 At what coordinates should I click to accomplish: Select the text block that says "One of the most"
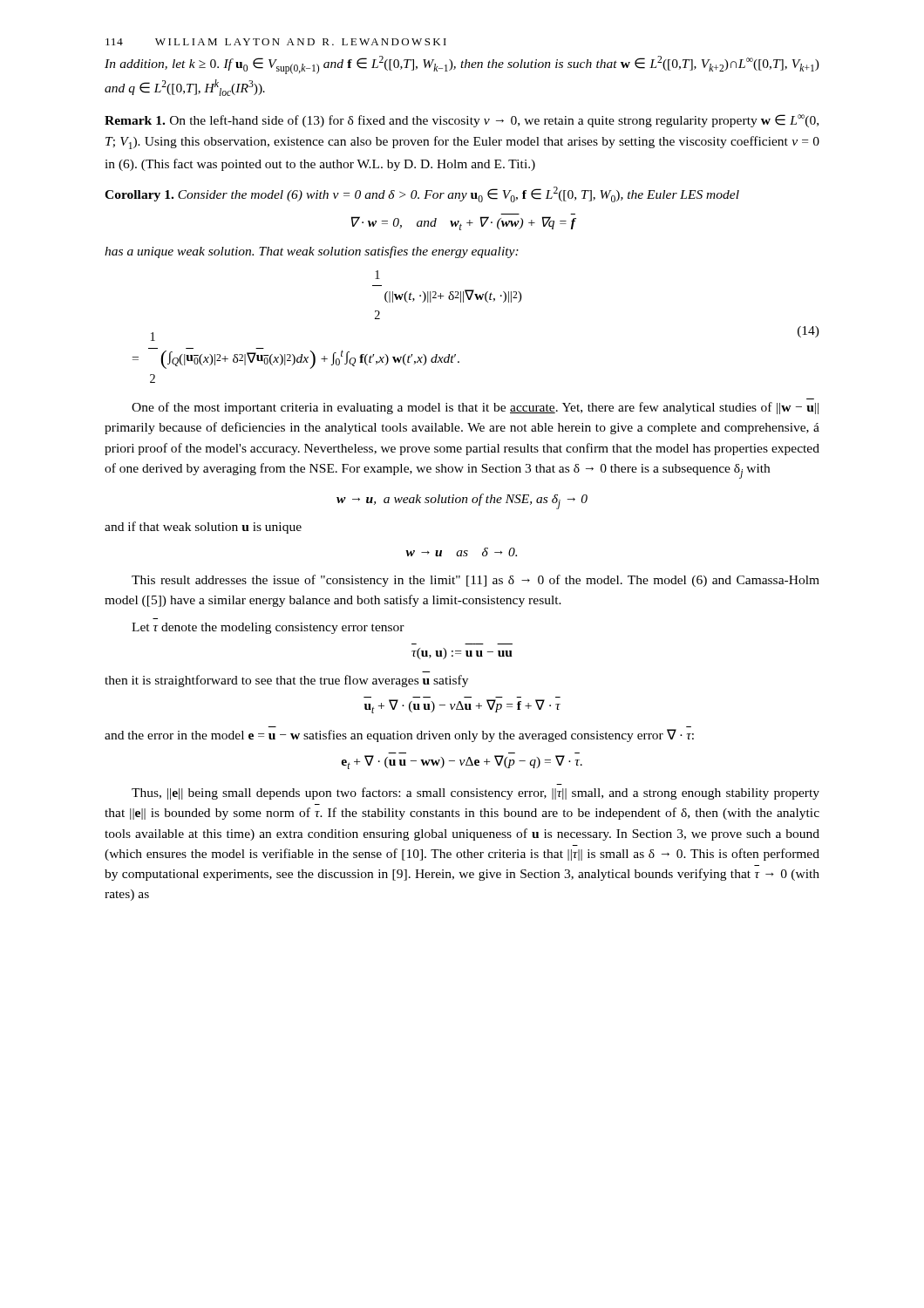tap(462, 439)
